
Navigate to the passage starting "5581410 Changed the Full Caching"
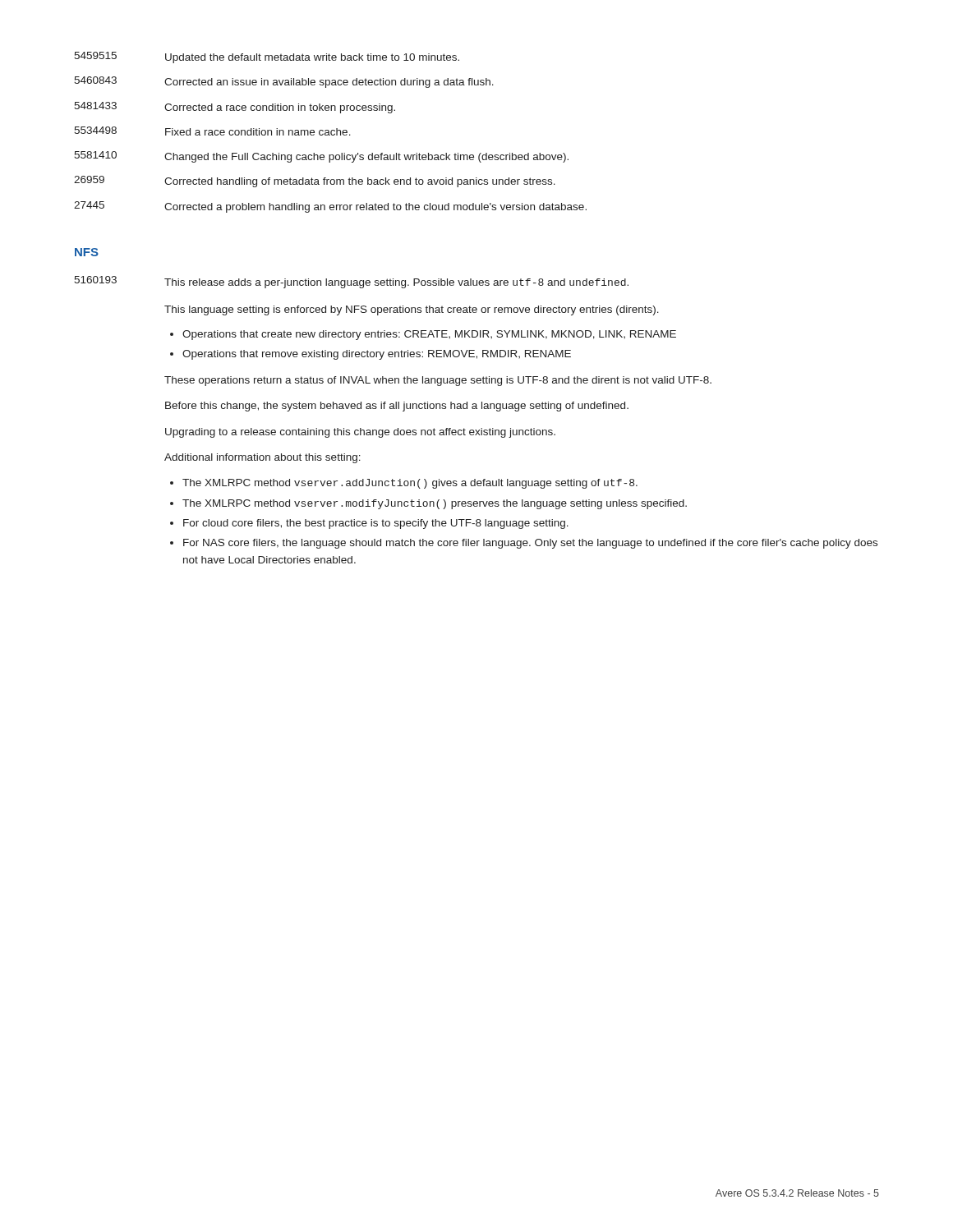[x=476, y=157]
